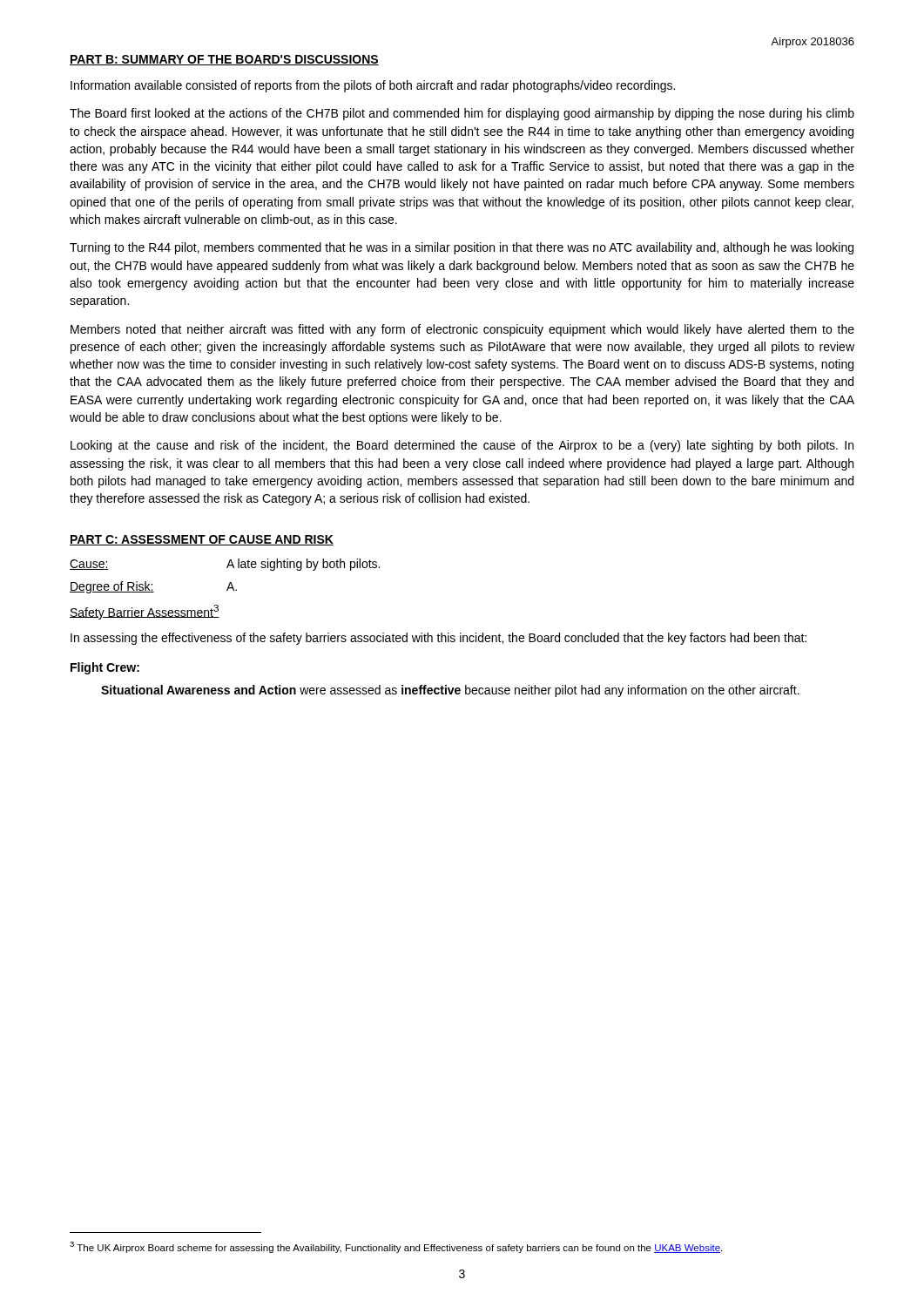Click the passage that begins "Members noted that neither aircraft"
This screenshot has height=1307, width=924.
point(462,373)
